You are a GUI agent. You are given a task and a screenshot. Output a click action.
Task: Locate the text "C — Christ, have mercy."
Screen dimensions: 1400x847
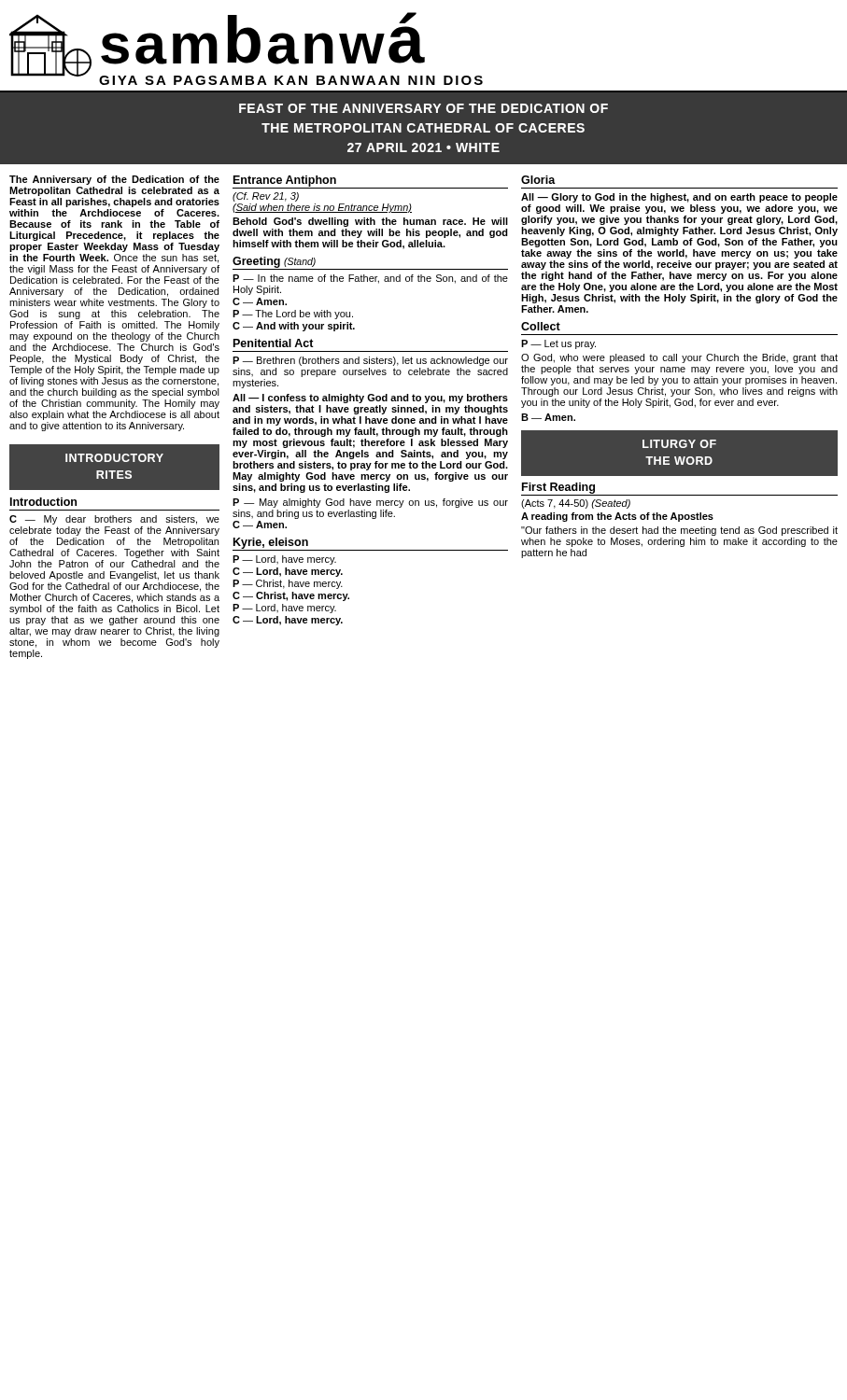[291, 595]
